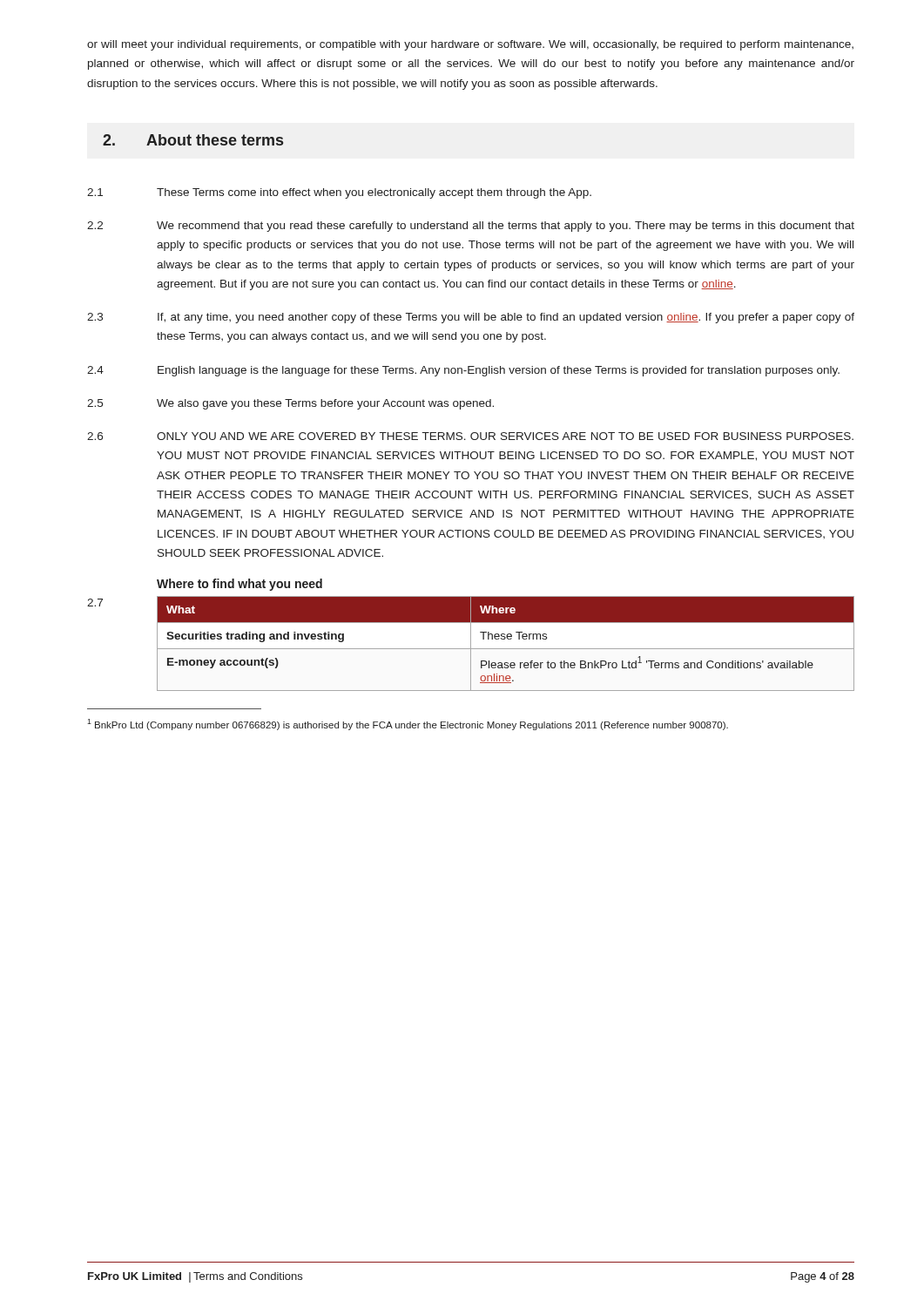Image resolution: width=924 pixels, height=1307 pixels.
Task: Locate the text block starting "Where to find what you"
Action: coord(240,584)
